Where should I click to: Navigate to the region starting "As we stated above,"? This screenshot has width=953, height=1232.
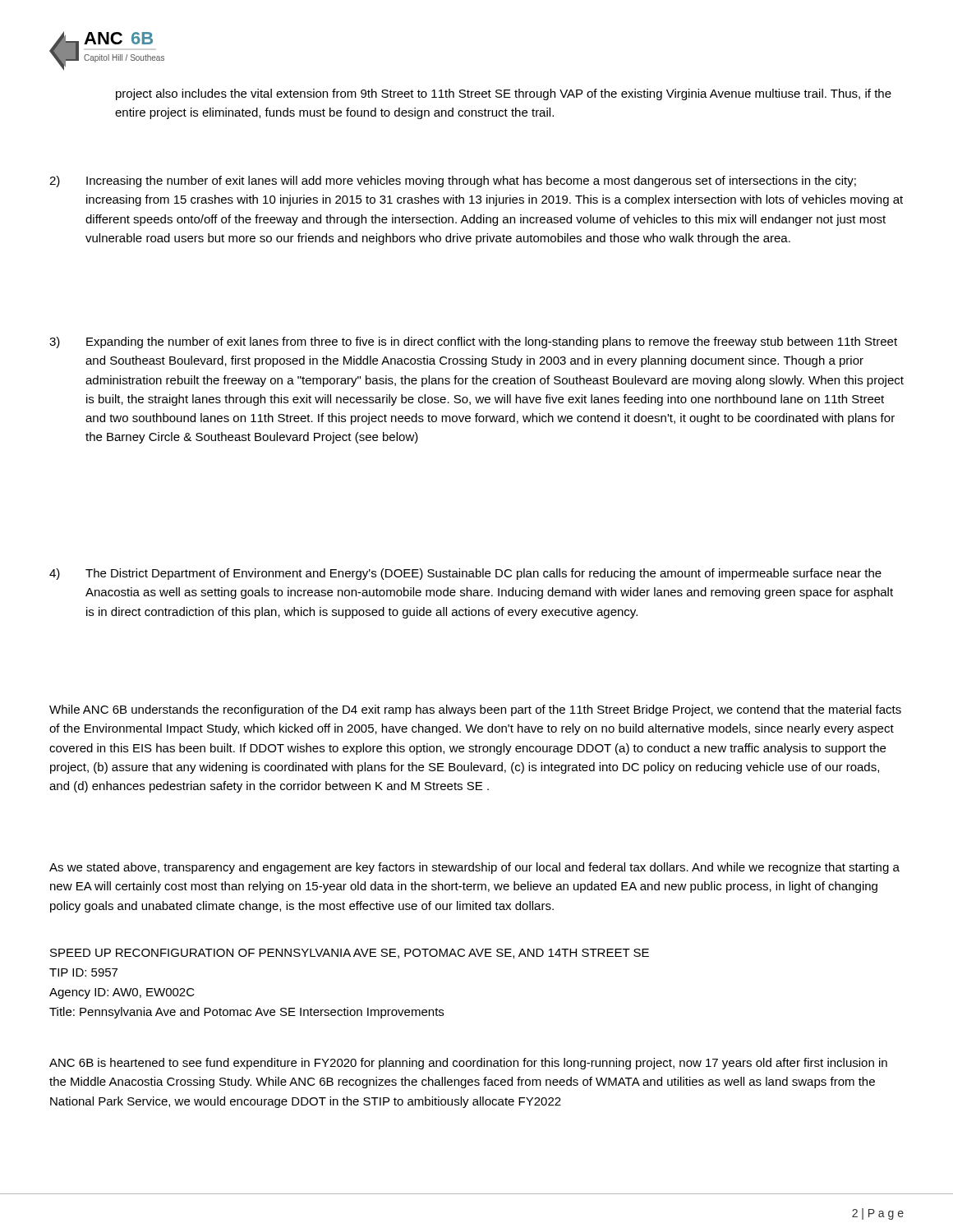(474, 886)
